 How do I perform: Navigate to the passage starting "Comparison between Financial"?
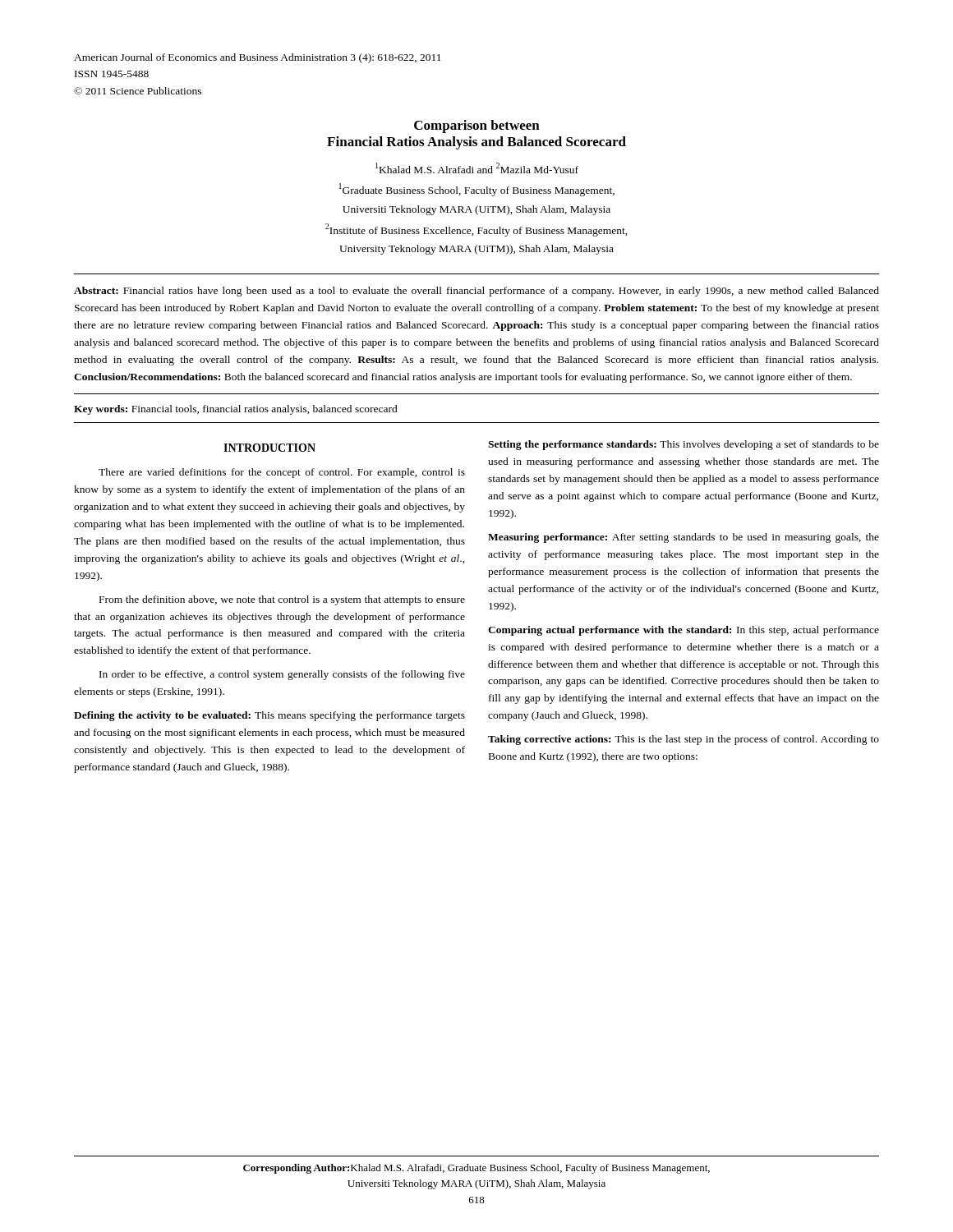[476, 134]
